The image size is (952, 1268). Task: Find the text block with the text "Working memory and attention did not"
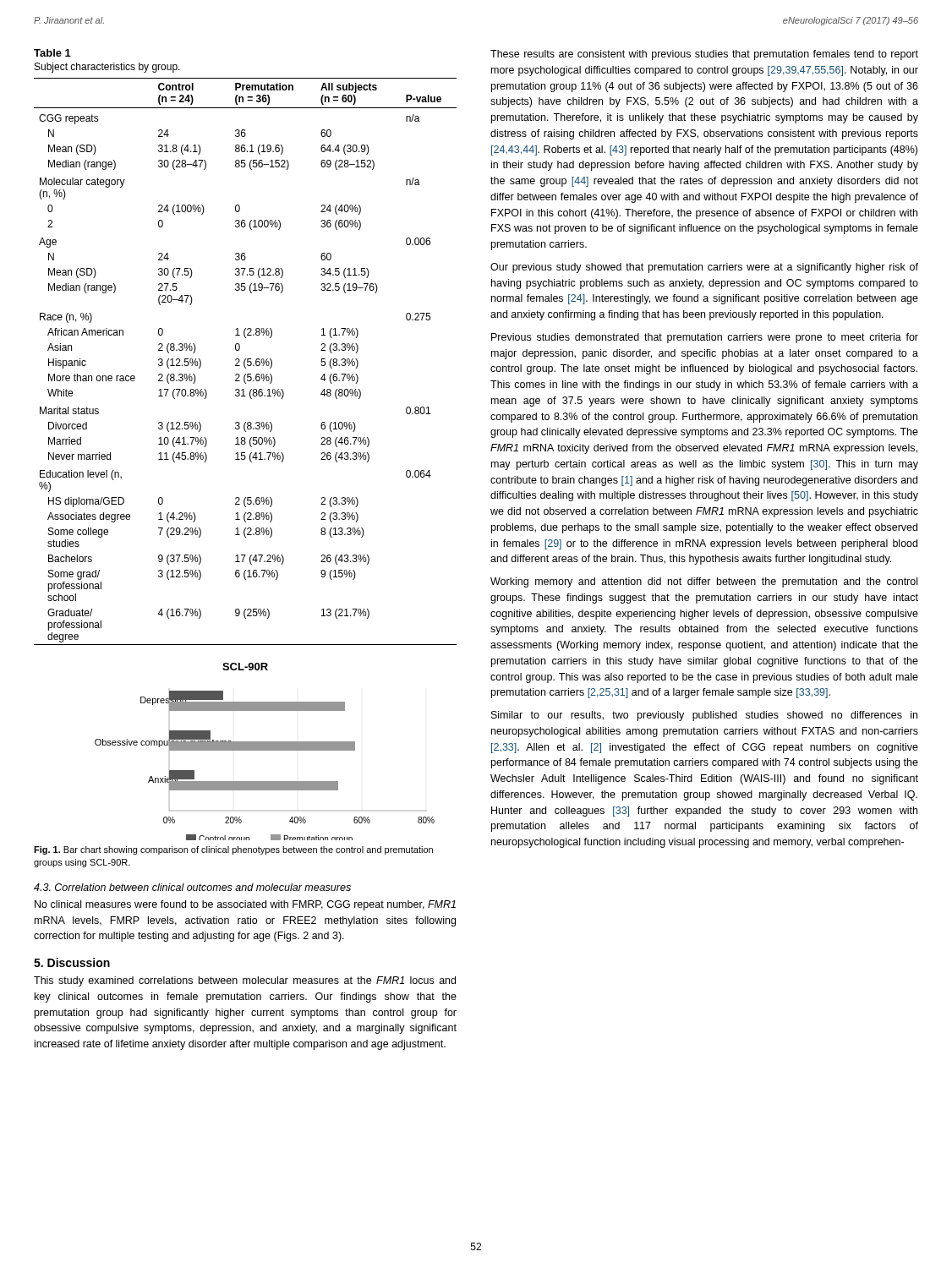(x=704, y=637)
